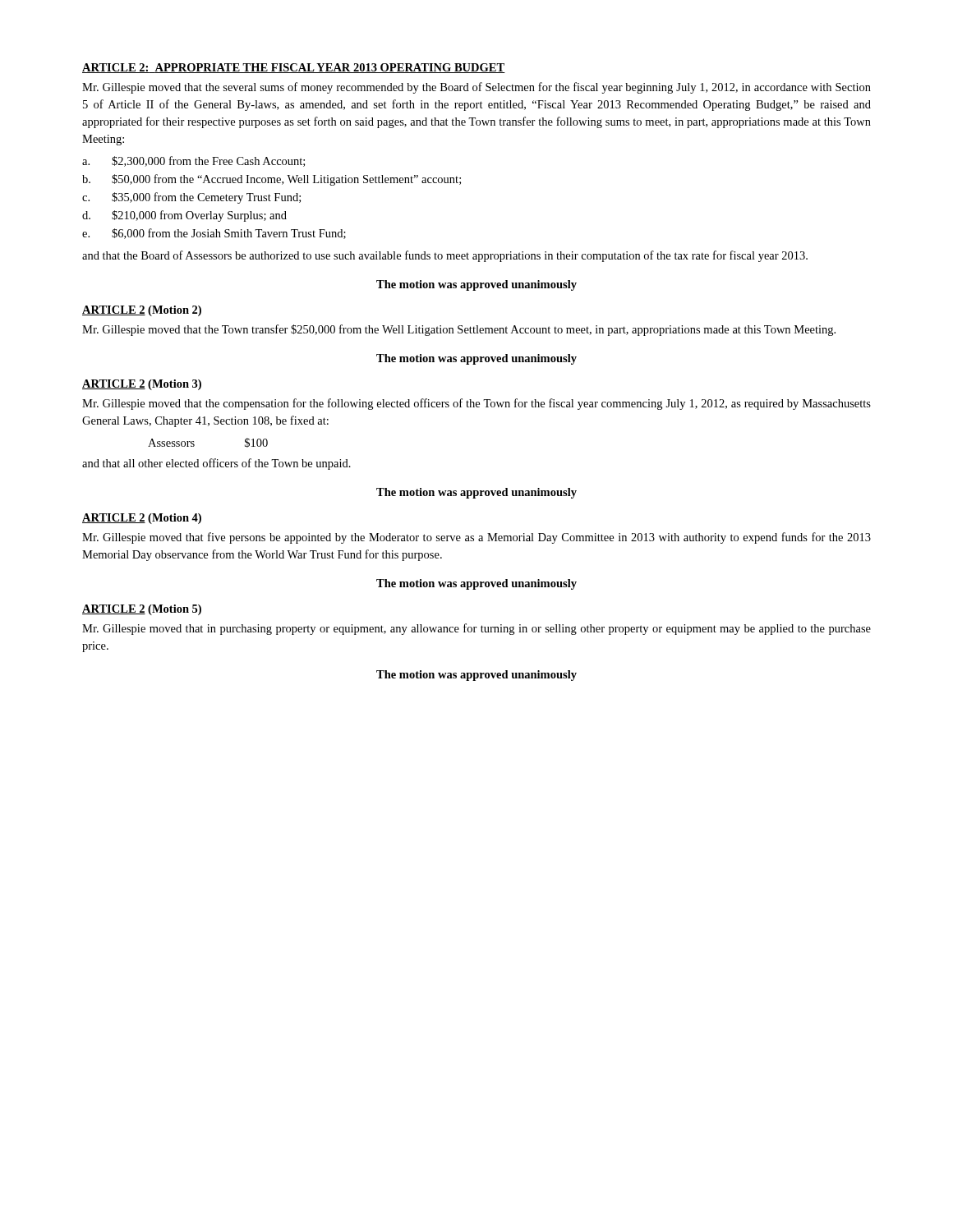Point to the text starting "d. $210,000 from Overlay"
The width and height of the screenshot is (953, 1232).
click(184, 216)
